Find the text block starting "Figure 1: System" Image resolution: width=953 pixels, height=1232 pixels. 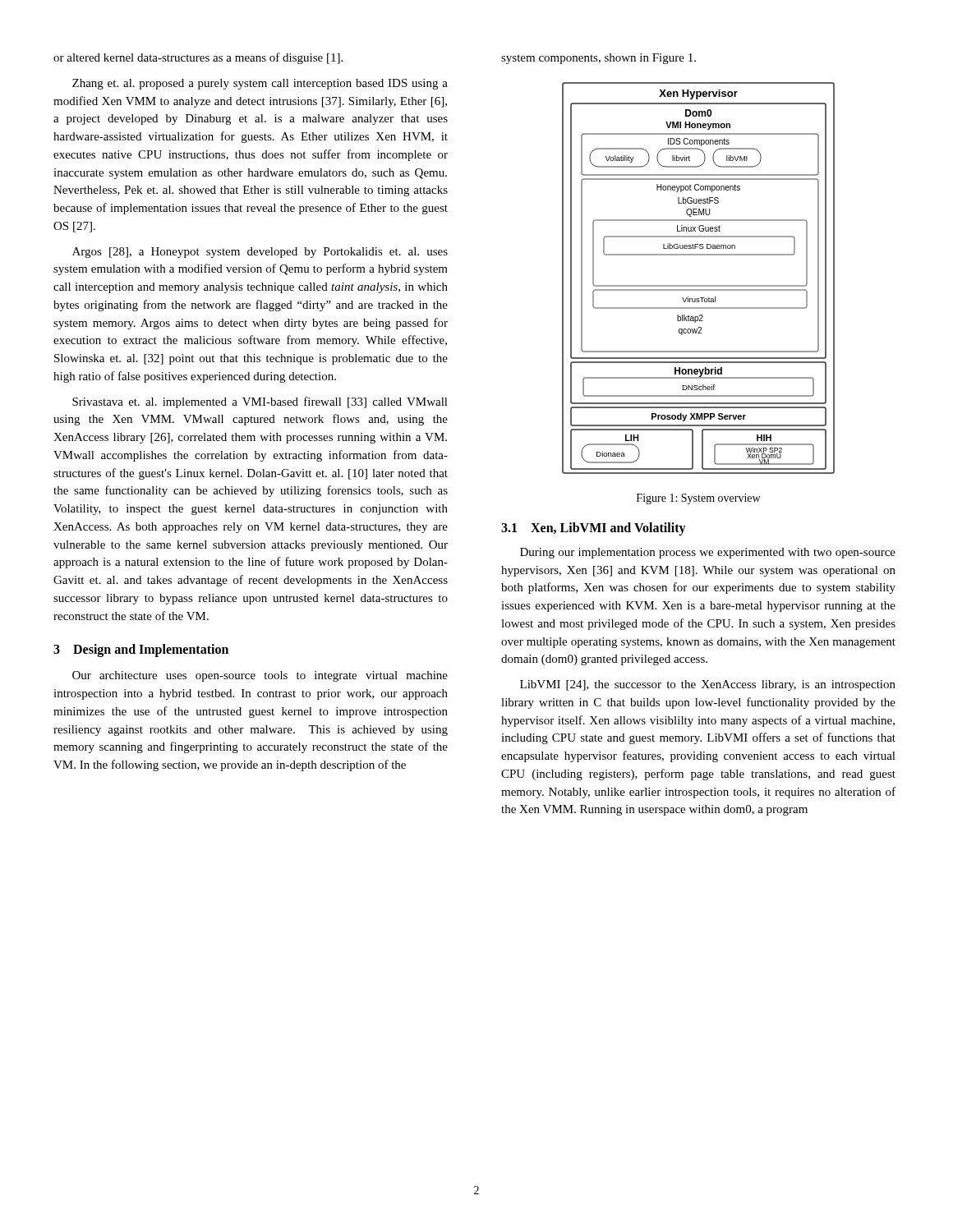698,498
